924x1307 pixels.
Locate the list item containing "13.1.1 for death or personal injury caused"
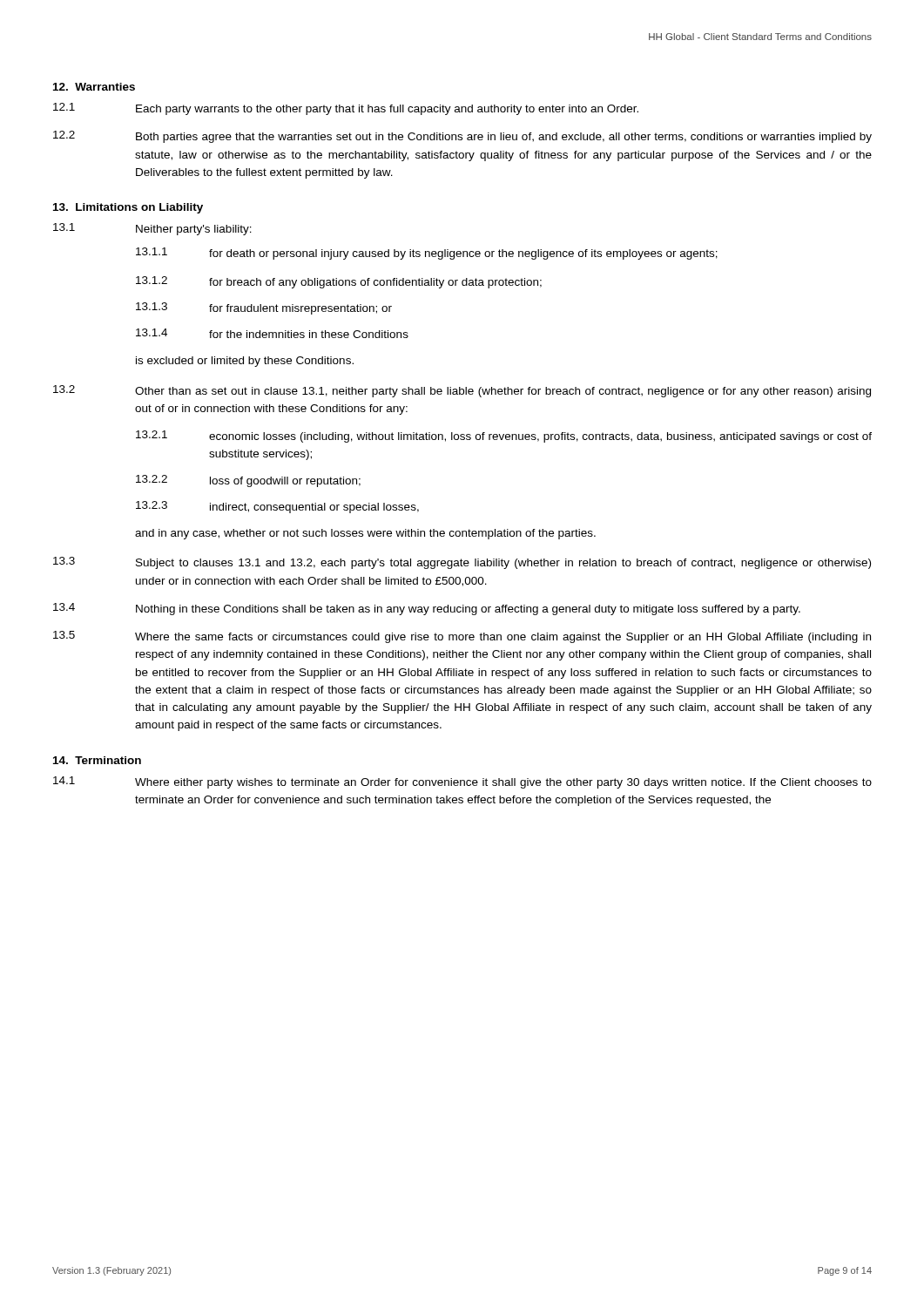point(503,254)
